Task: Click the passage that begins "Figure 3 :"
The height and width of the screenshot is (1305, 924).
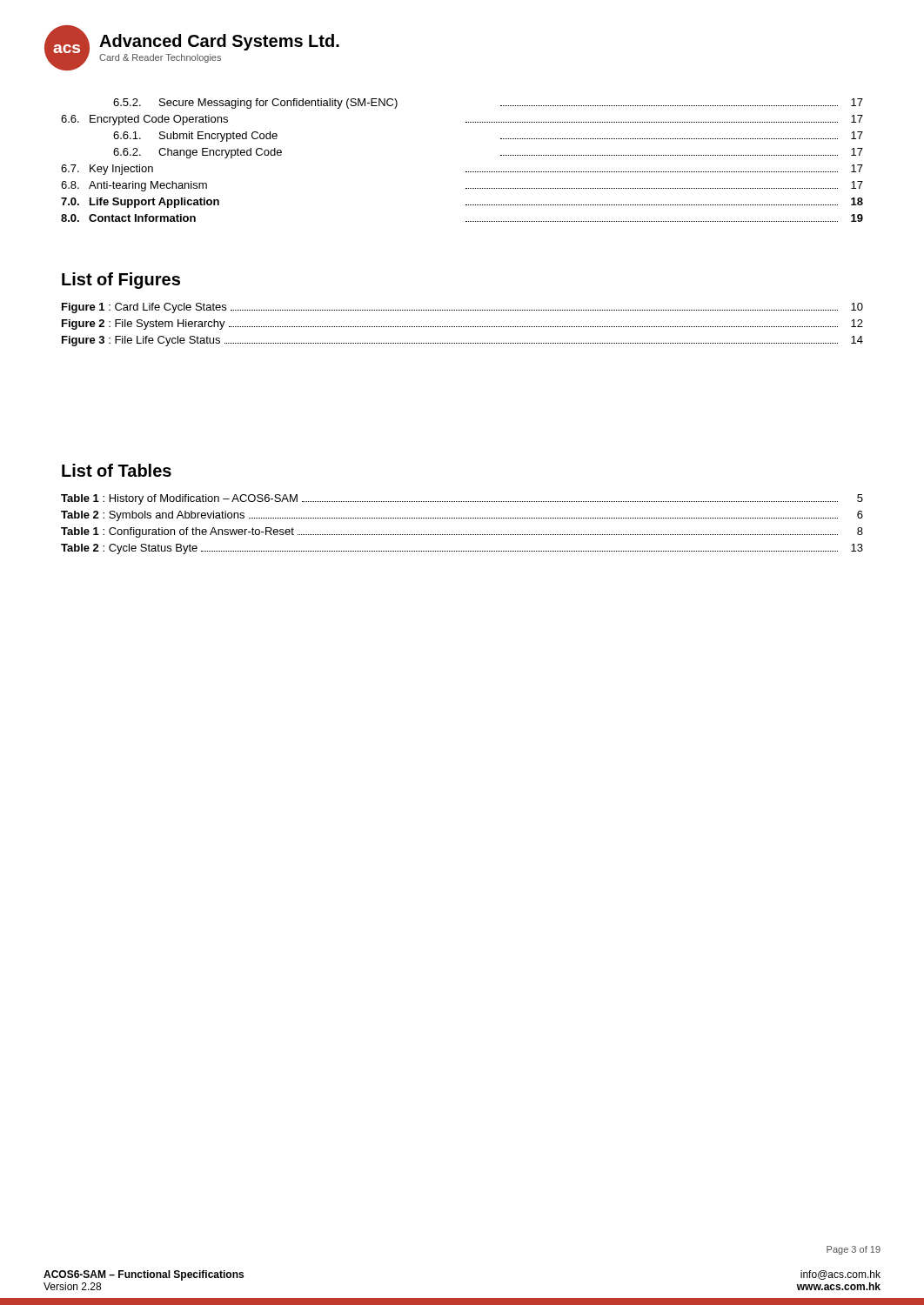Action: click(x=462, y=340)
